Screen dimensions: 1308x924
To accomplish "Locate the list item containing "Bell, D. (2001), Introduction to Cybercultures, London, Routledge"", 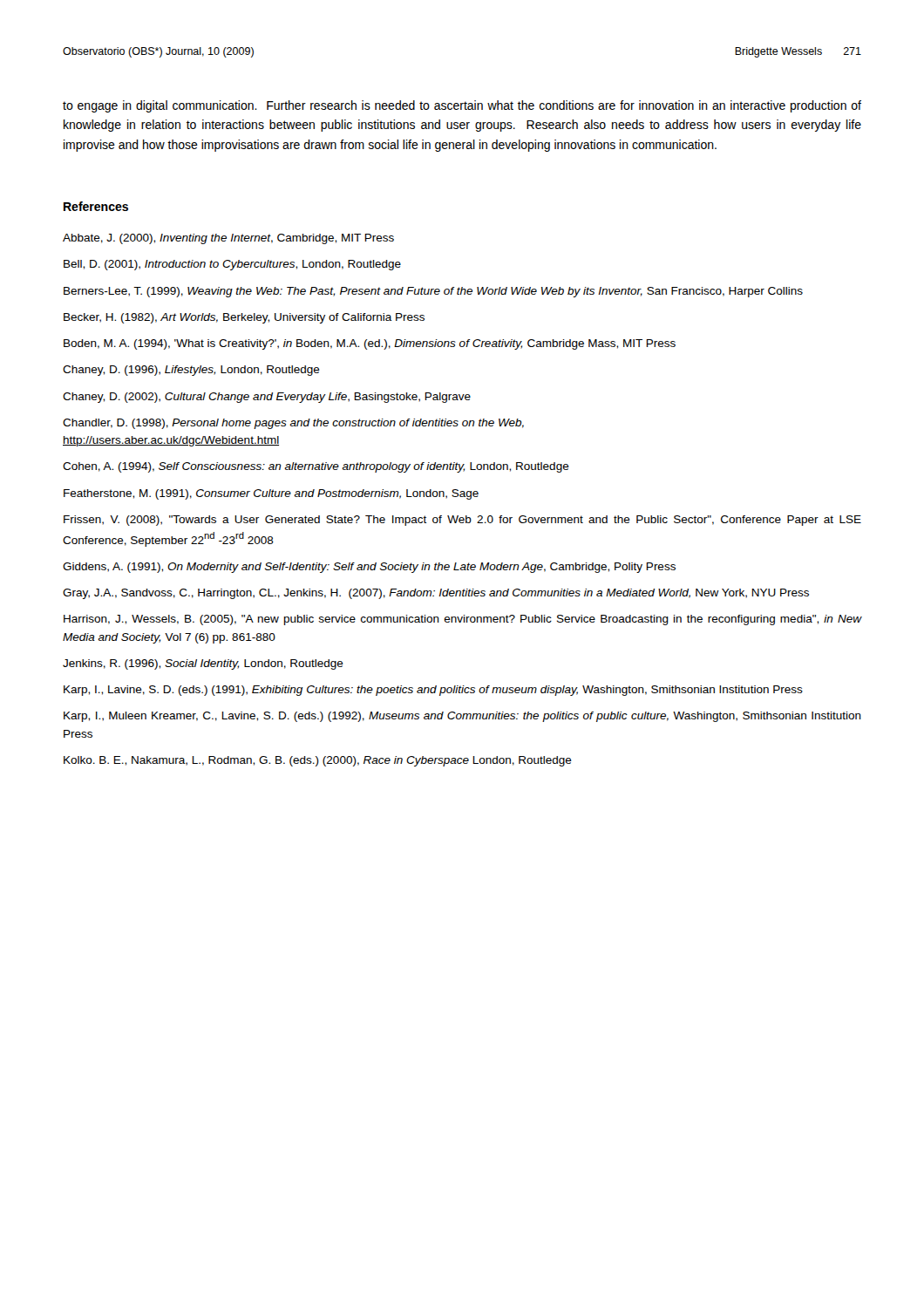I will point(232,264).
